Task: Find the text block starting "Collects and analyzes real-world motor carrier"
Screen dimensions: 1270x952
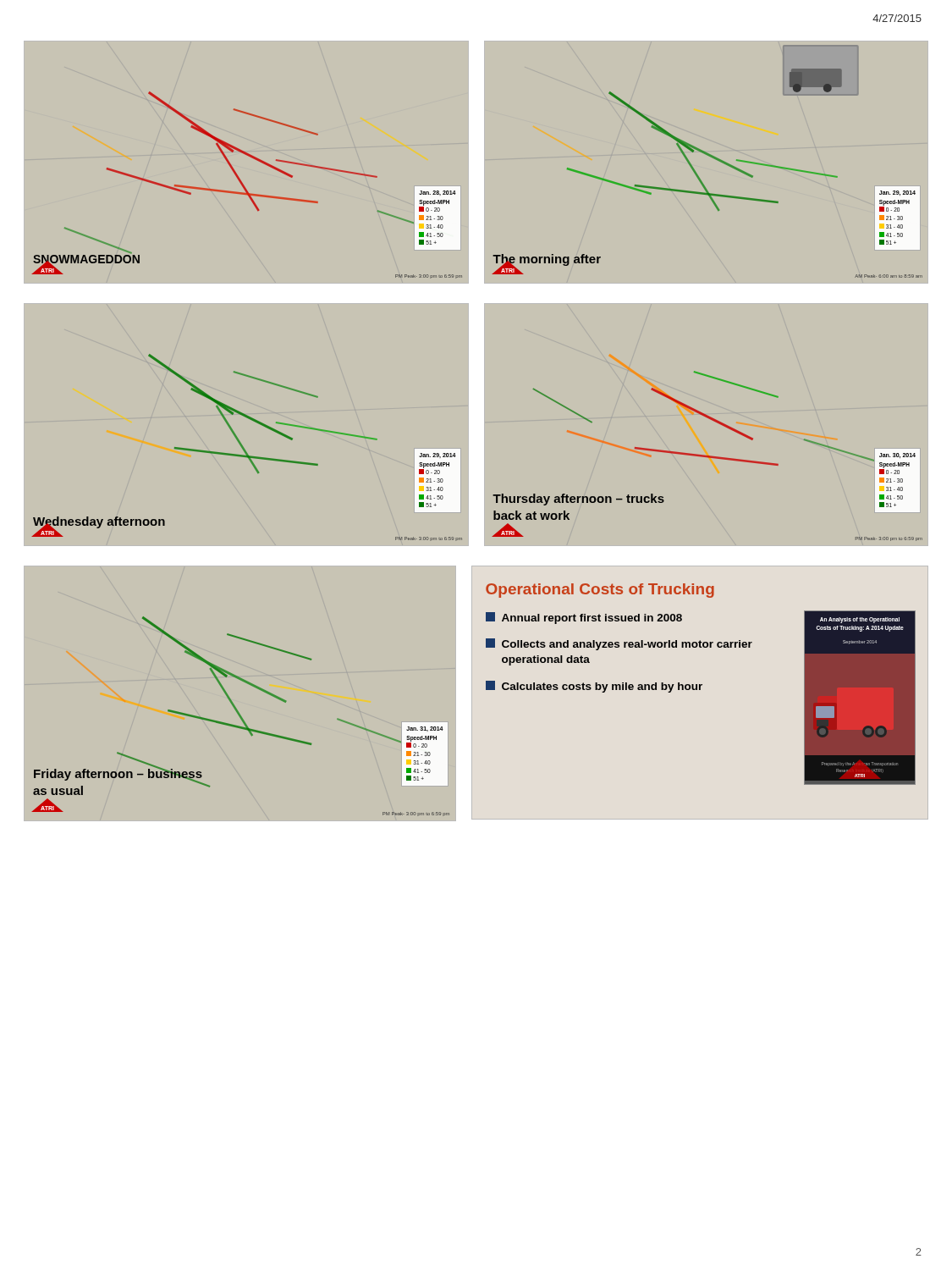Action: point(640,652)
